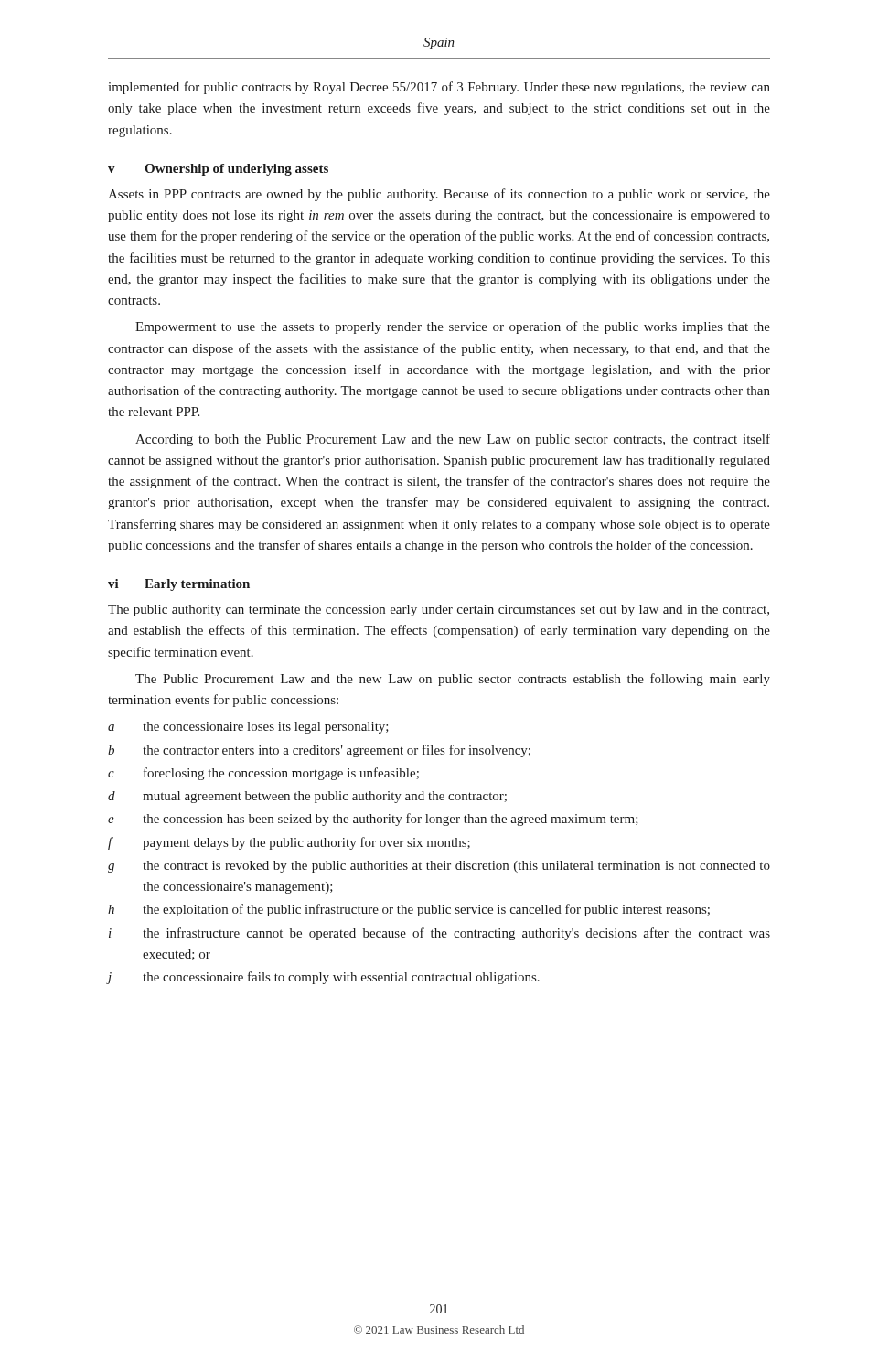Screen dimensions: 1372x878
Task: Point to the block starting "f payment delays by the public"
Action: [x=439, y=842]
